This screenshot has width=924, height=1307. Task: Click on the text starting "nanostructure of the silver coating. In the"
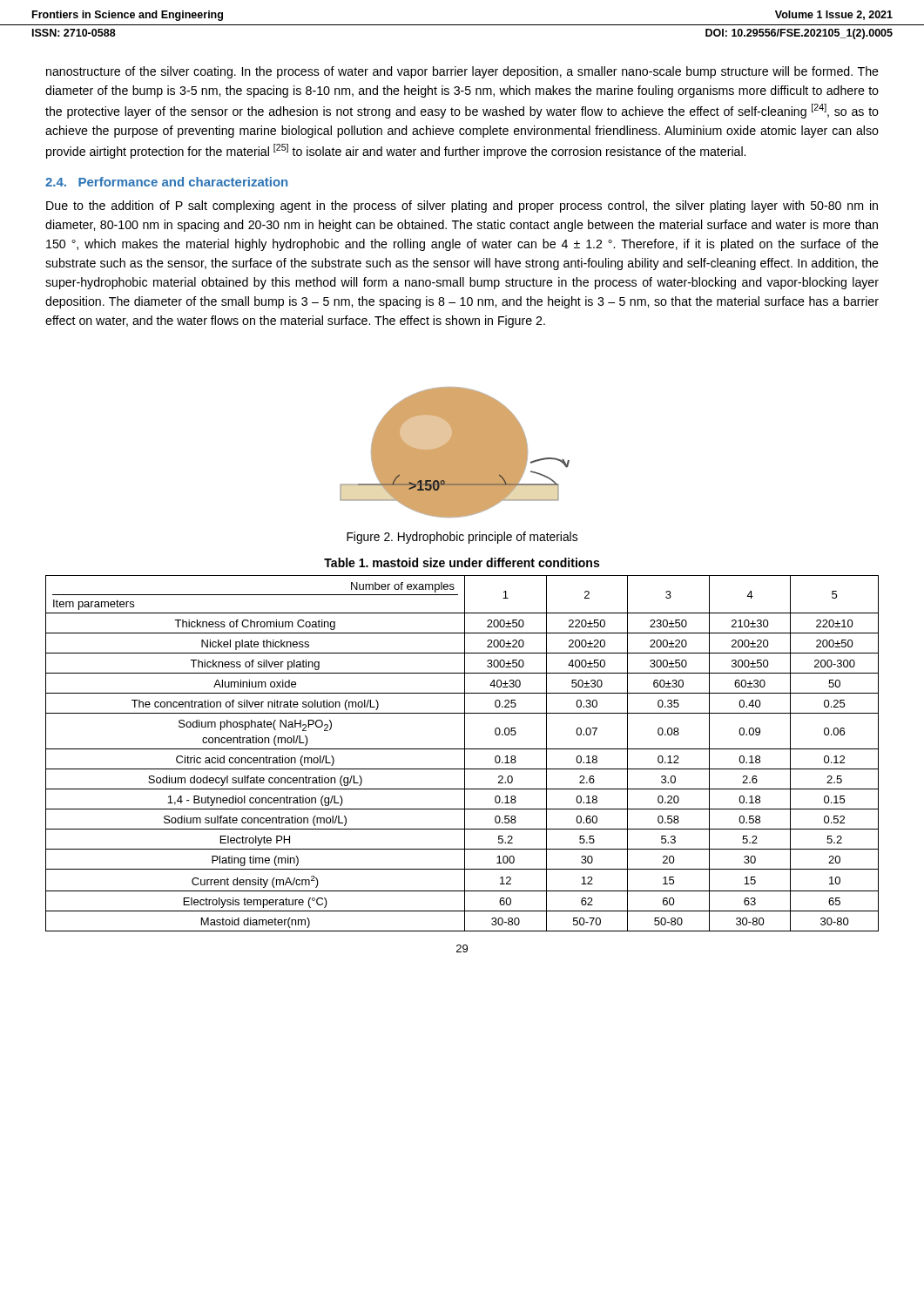(x=462, y=111)
